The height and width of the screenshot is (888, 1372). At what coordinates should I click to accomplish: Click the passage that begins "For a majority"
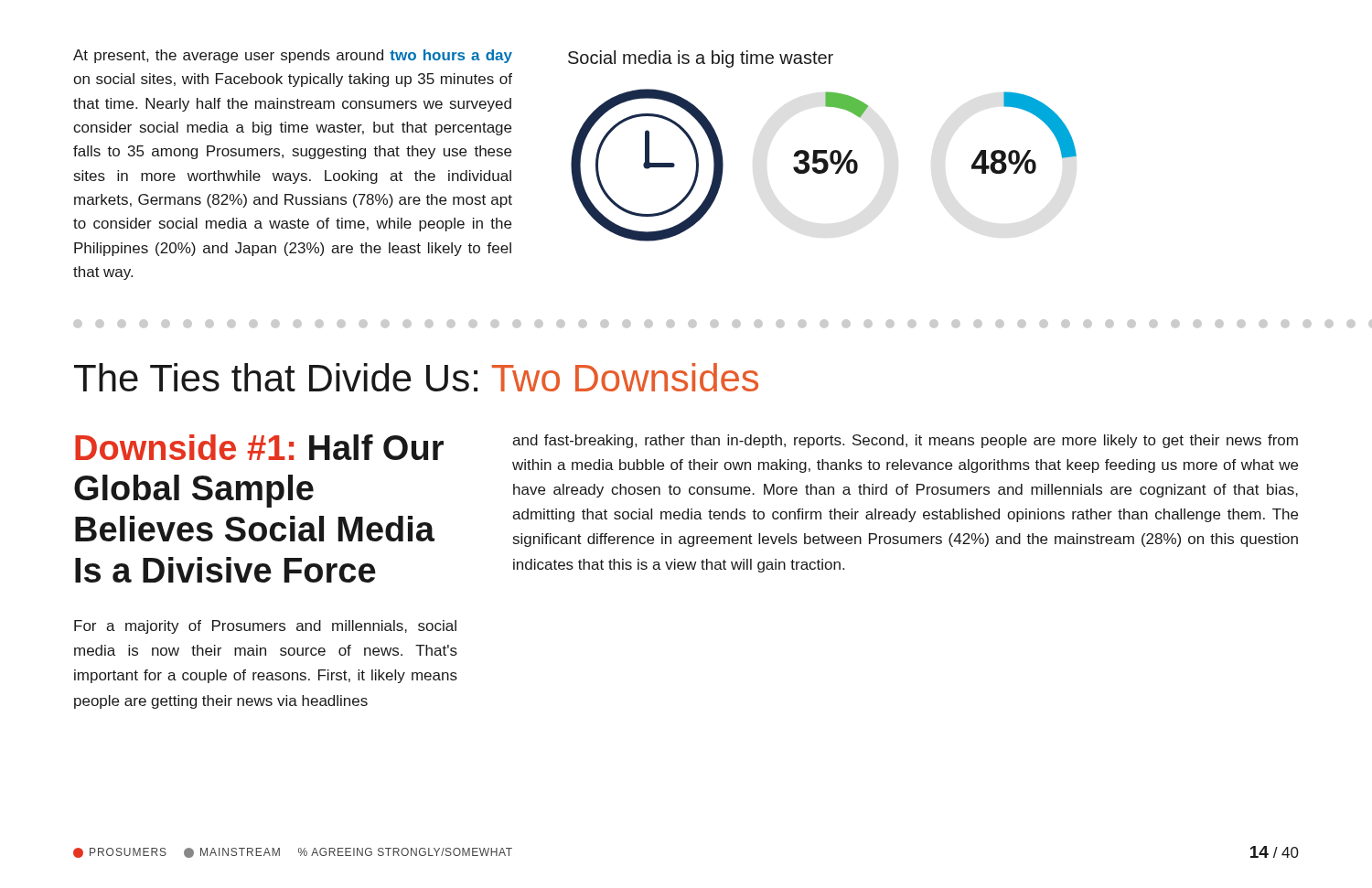tap(265, 663)
